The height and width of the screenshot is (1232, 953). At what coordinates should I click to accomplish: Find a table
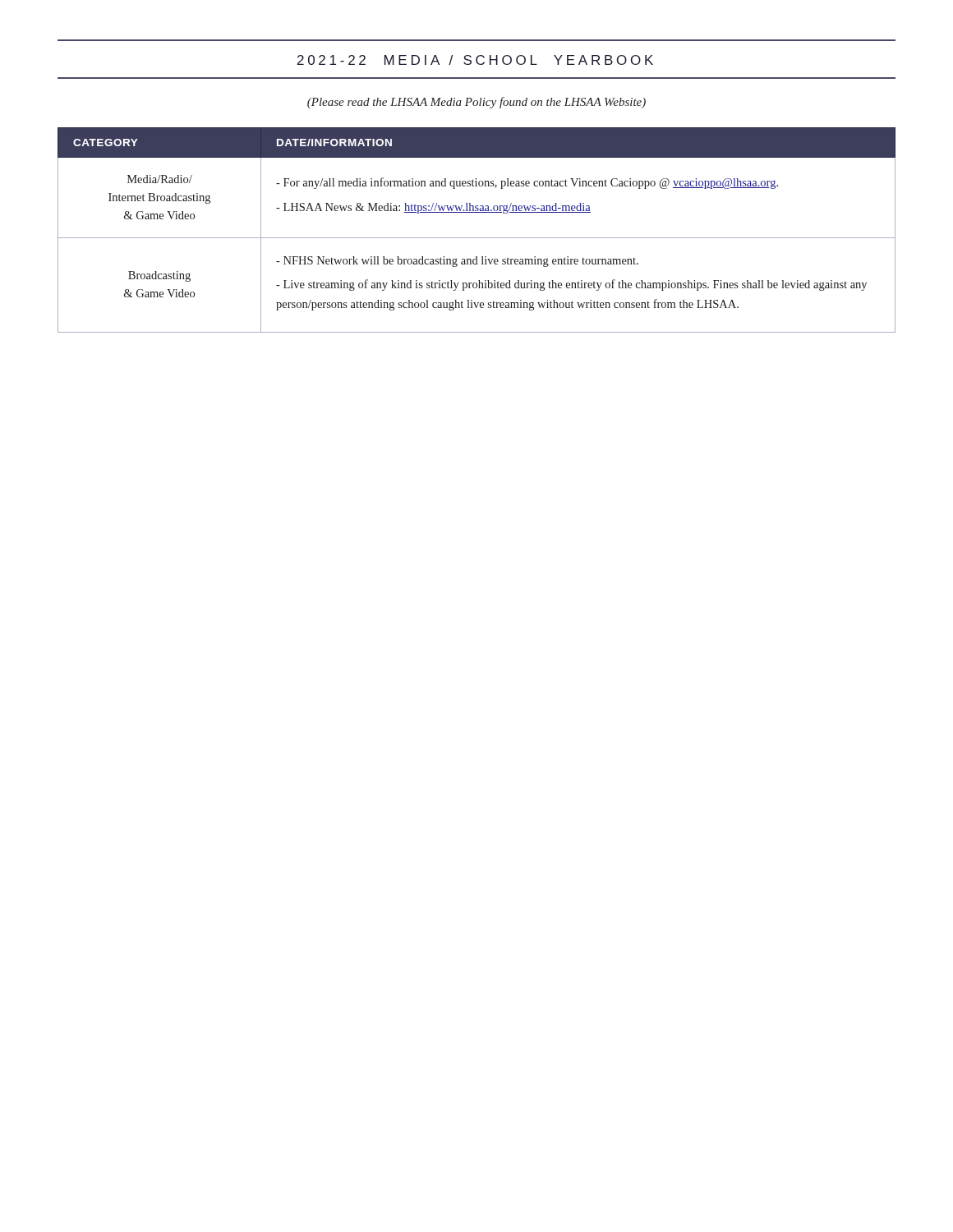(476, 230)
